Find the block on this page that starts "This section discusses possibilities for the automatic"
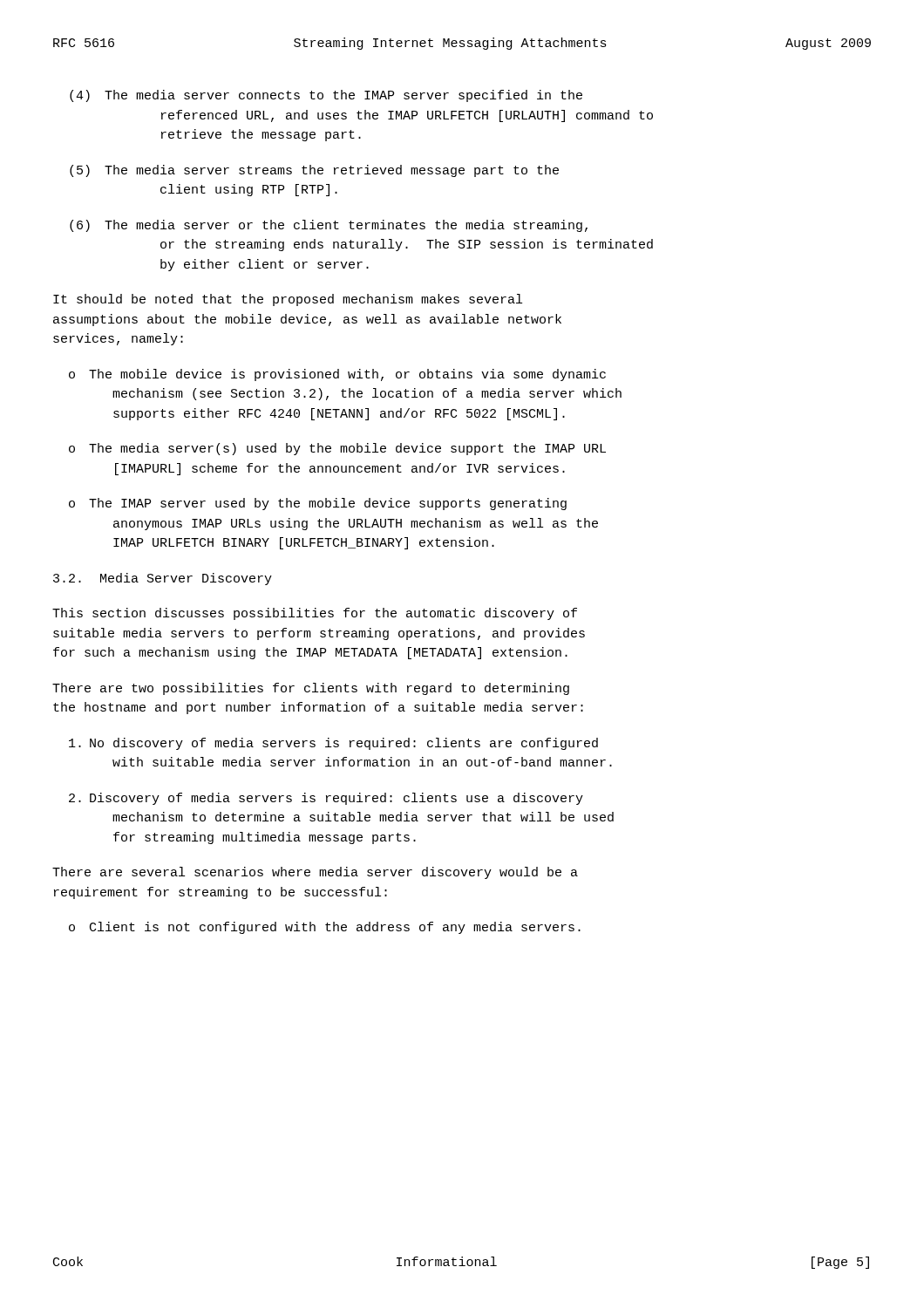 click(x=319, y=634)
